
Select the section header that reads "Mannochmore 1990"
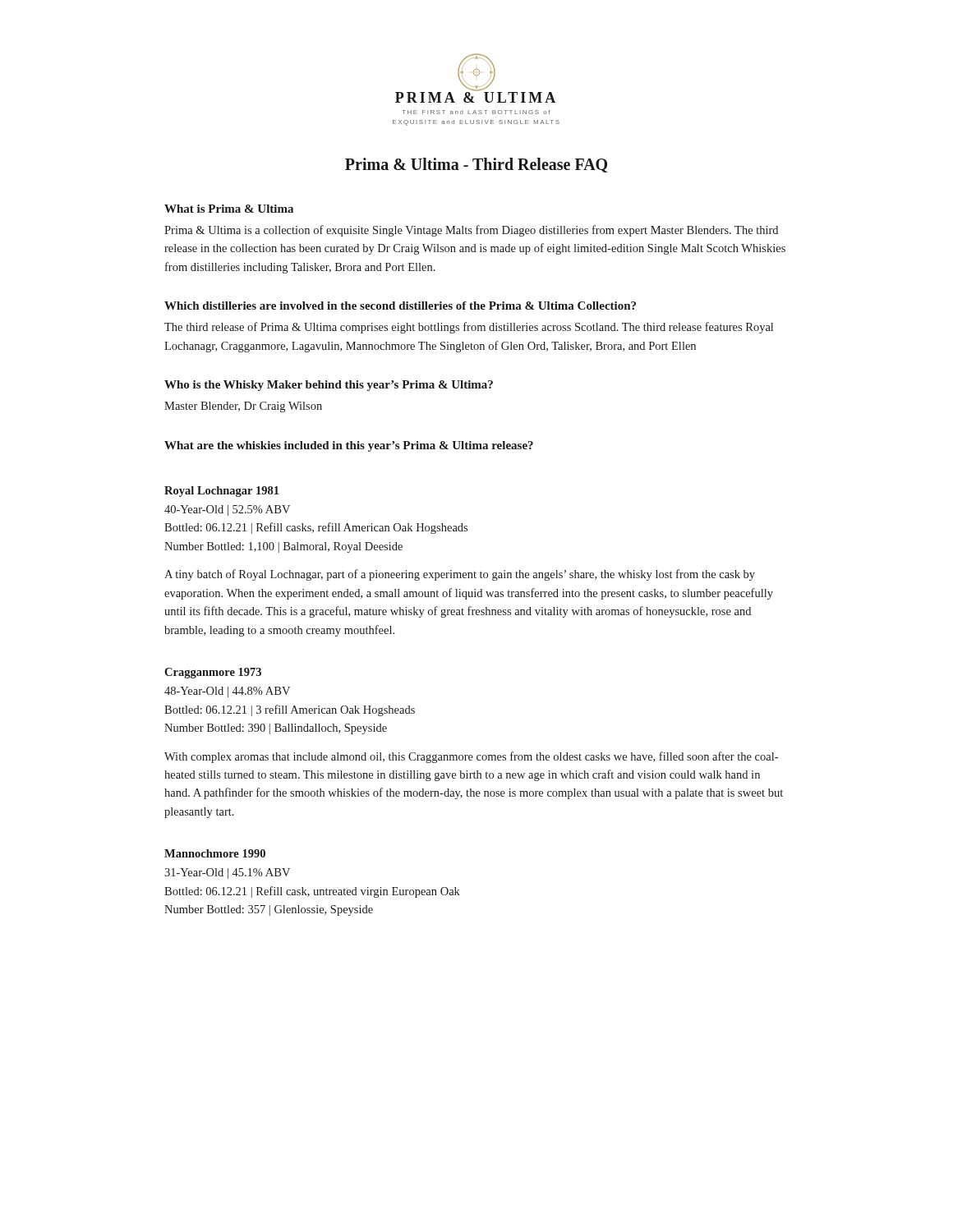pyautogui.click(x=215, y=854)
